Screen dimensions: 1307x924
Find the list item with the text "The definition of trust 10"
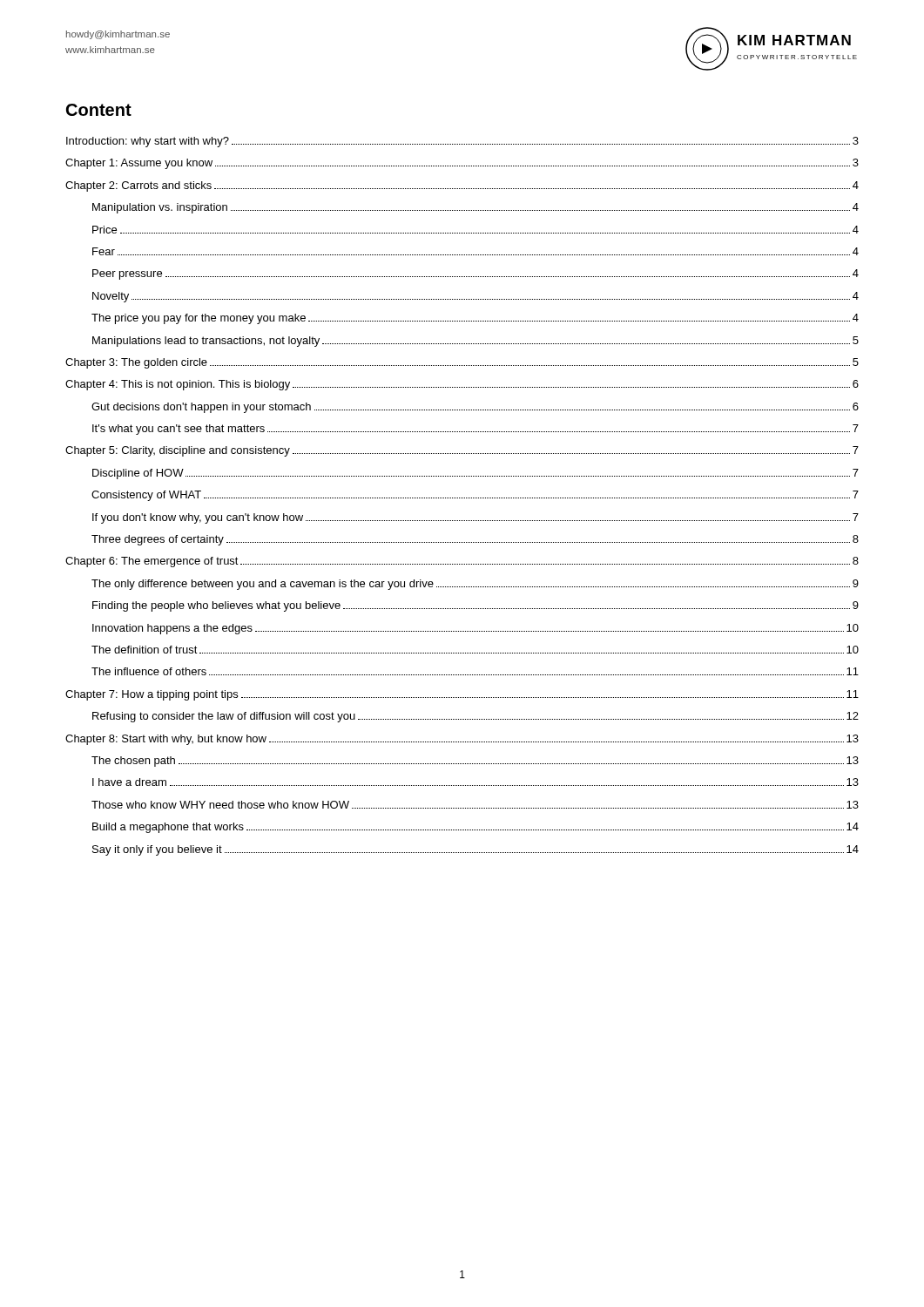coord(475,650)
